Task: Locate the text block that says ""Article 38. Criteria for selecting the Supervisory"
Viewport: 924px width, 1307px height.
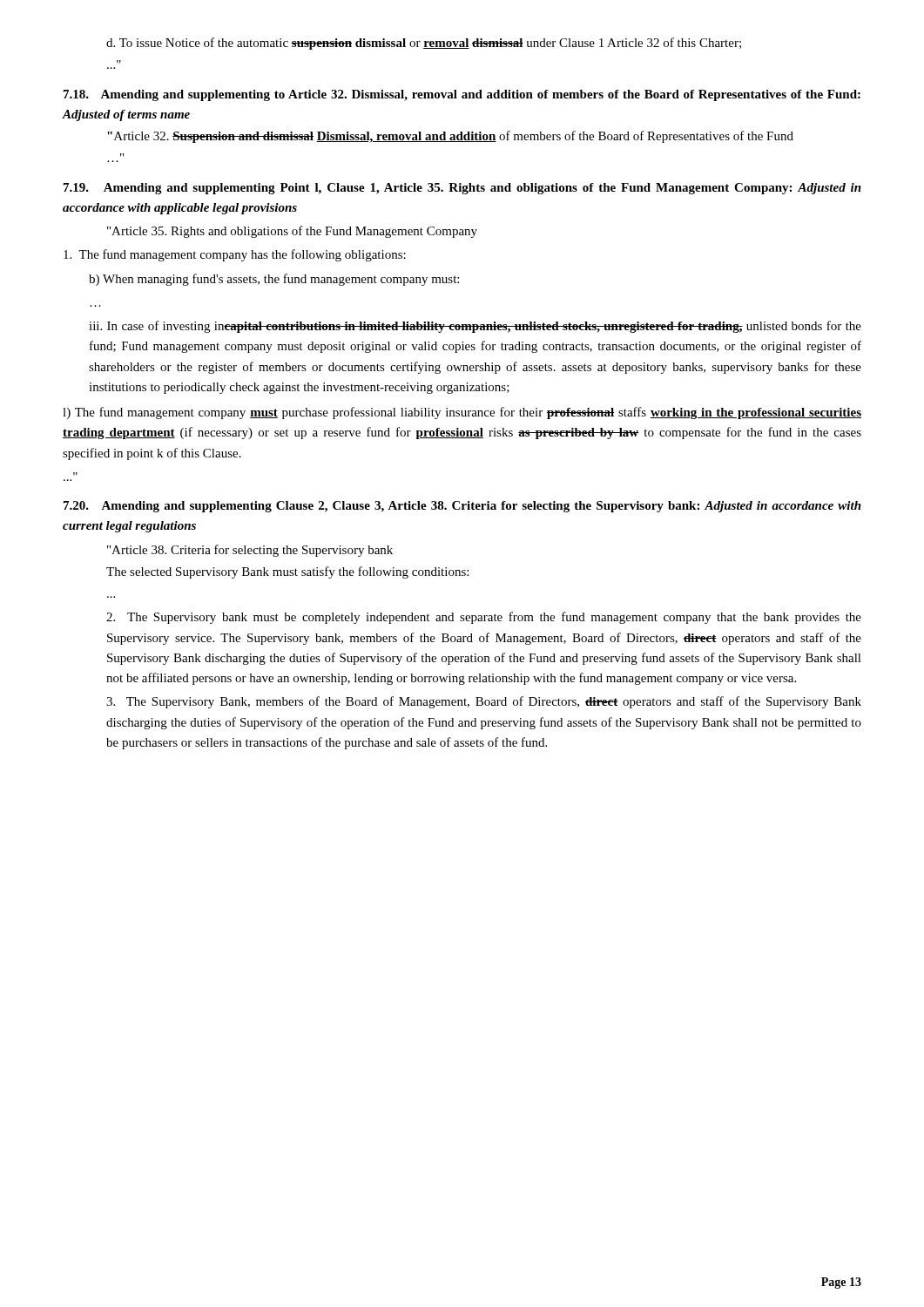Action: click(250, 549)
